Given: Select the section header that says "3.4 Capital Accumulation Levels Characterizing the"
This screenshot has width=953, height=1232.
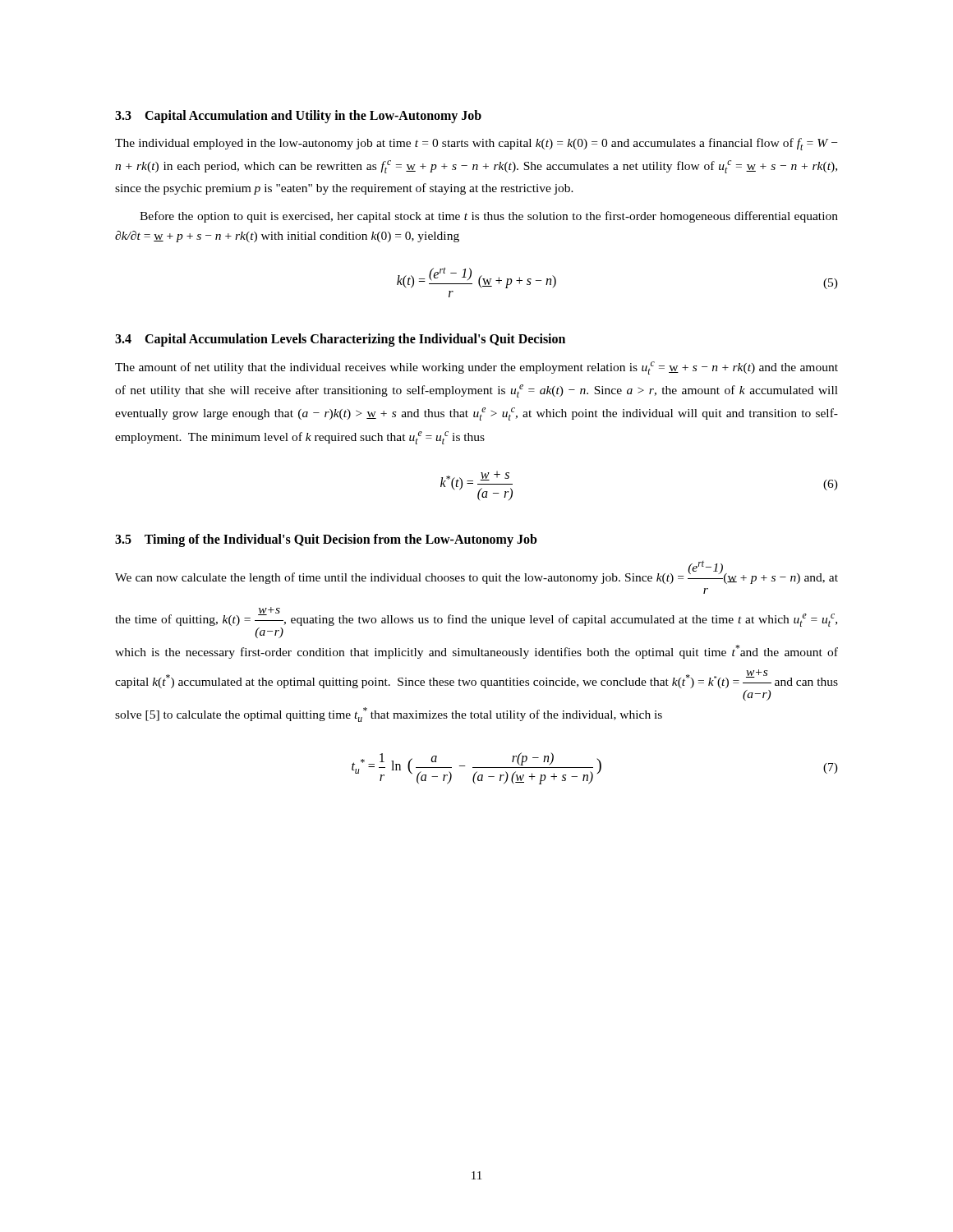Looking at the screenshot, I should coord(340,339).
